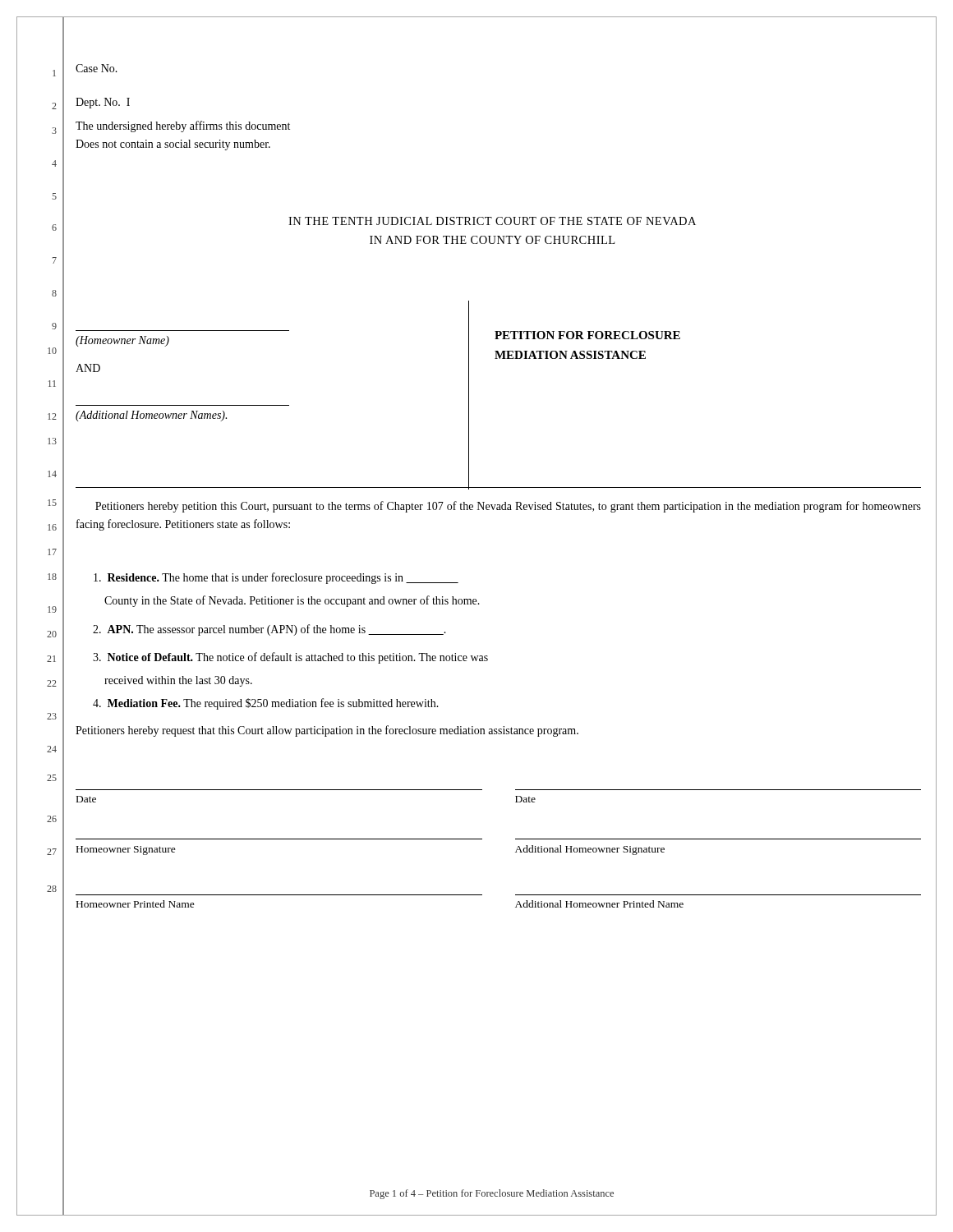Click on the text that reads "Date Date"
This screenshot has height=1232, width=953.
point(86,800)
